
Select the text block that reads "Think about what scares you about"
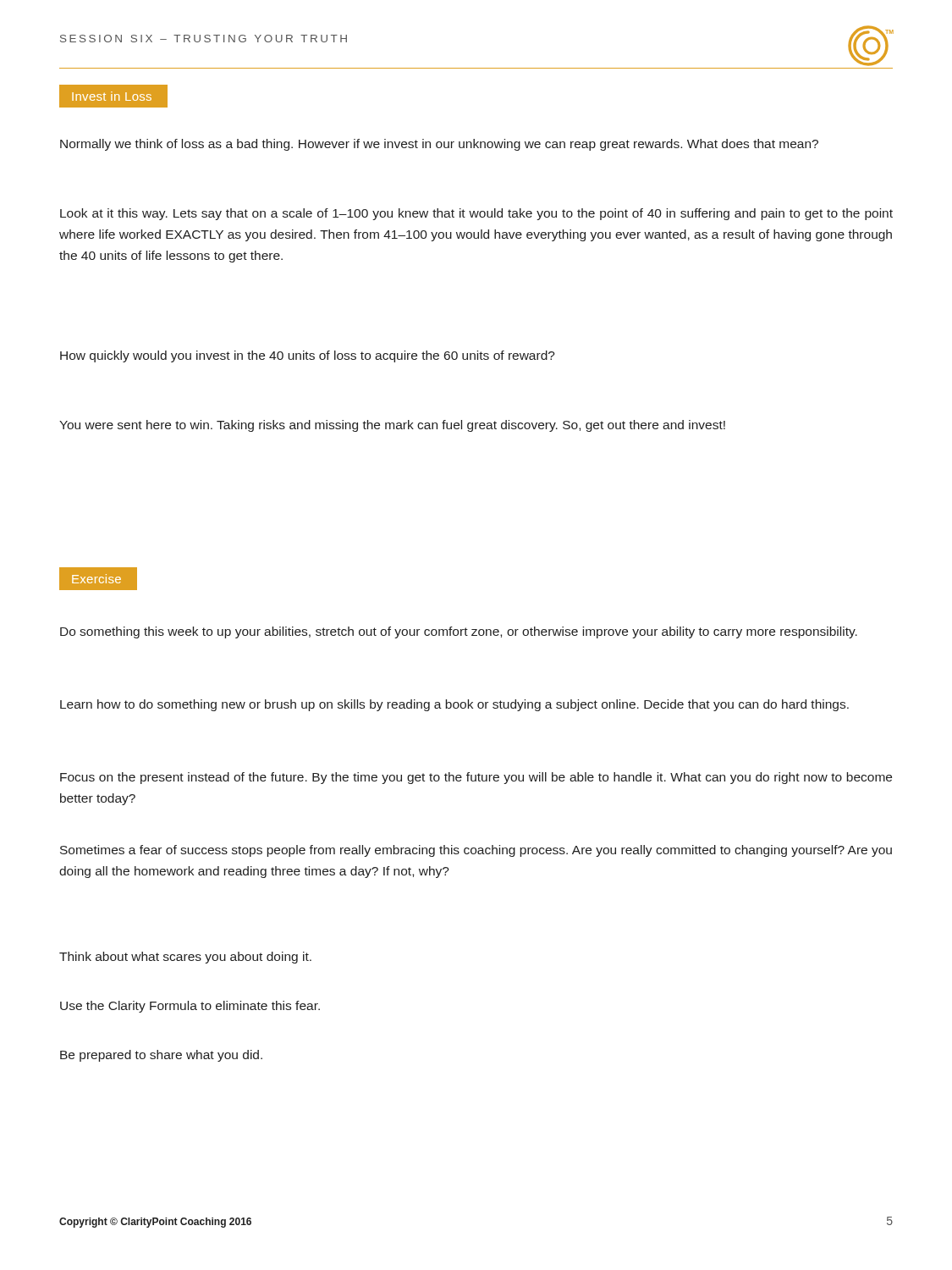[x=186, y=956]
